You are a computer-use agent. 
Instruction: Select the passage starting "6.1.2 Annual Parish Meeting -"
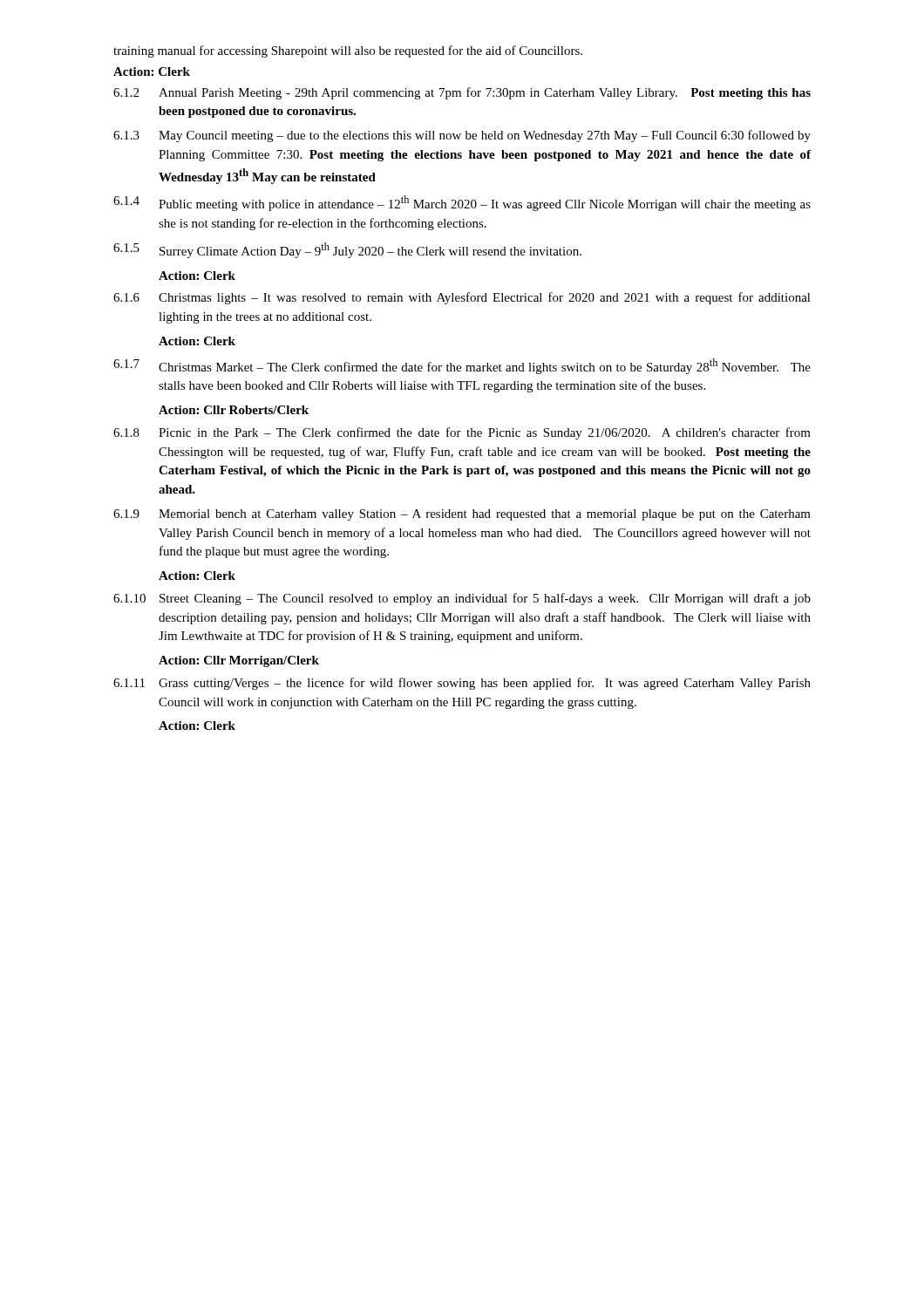[462, 102]
